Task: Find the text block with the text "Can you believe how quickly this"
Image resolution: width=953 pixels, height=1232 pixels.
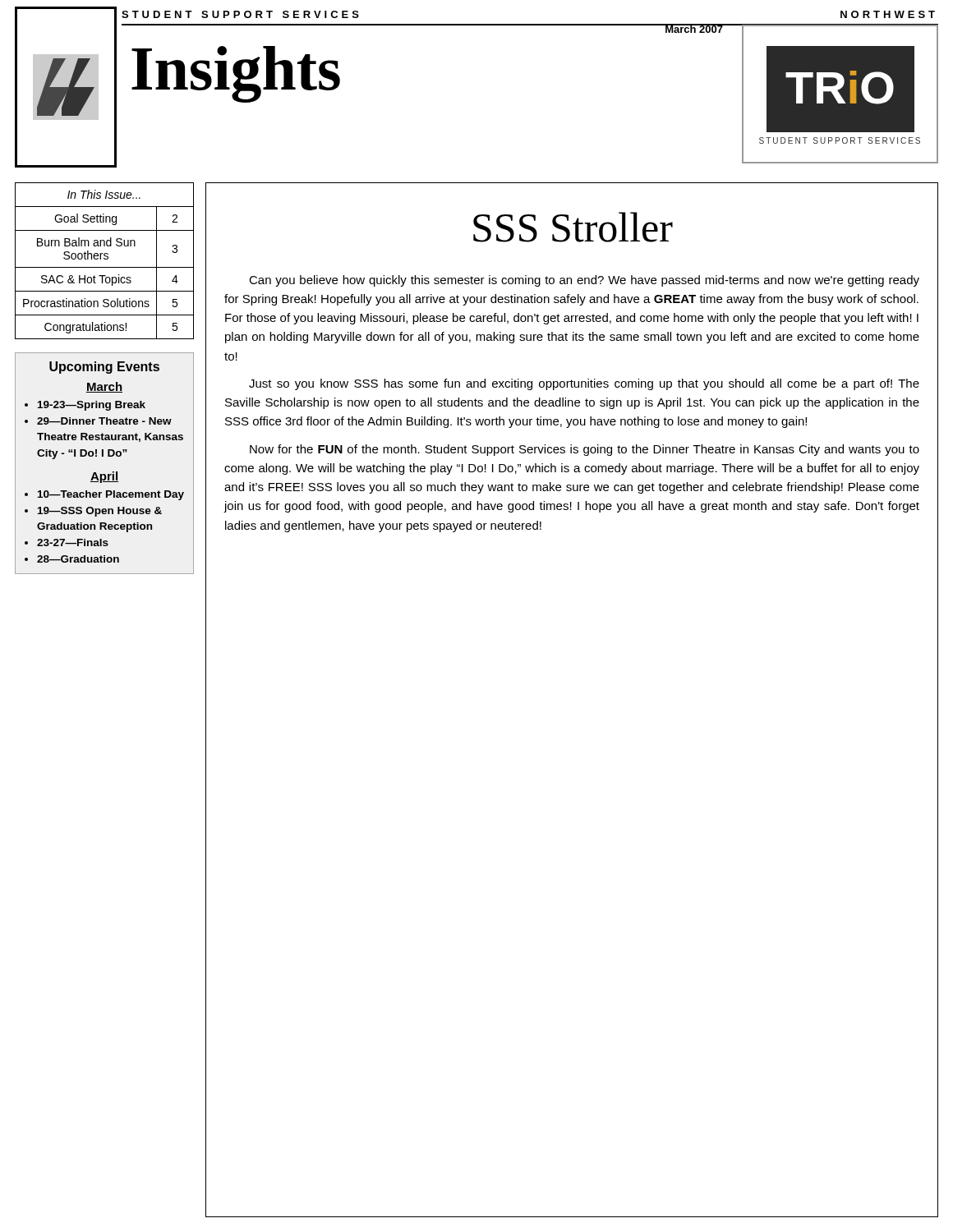Action: tap(572, 317)
